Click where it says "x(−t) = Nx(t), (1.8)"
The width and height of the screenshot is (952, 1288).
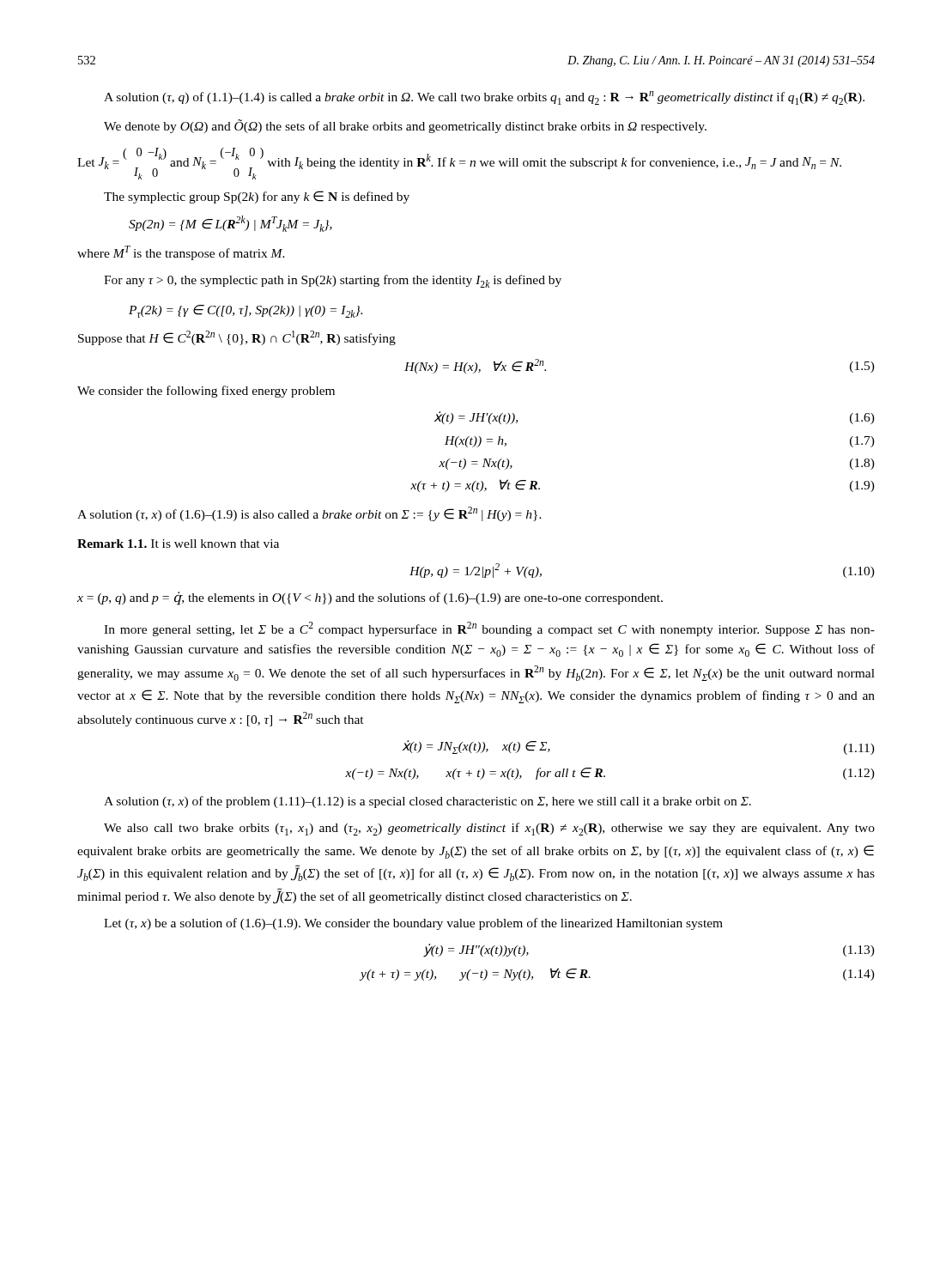click(476, 462)
